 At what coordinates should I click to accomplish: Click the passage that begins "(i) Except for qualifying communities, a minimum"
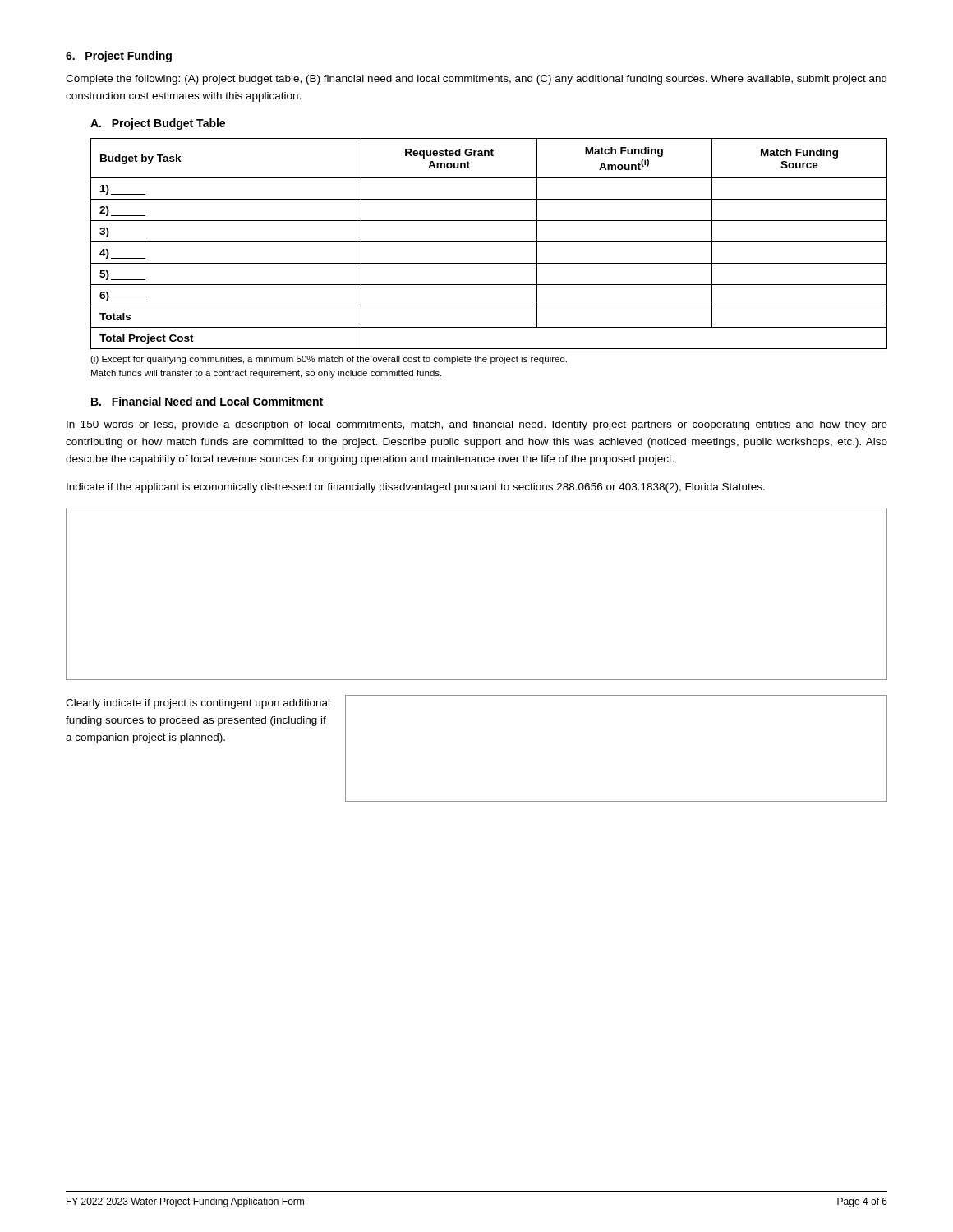point(329,366)
